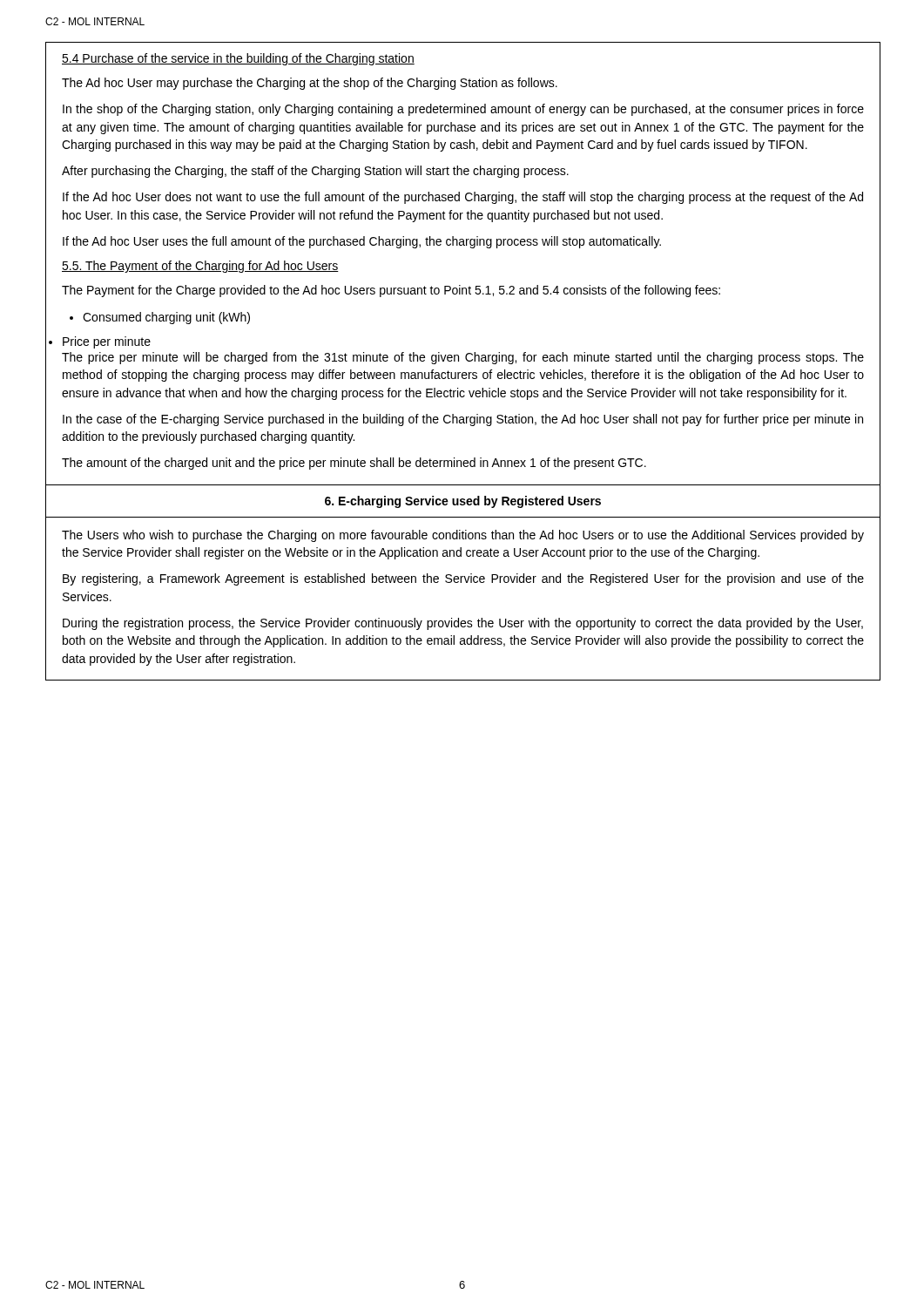This screenshot has height=1307, width=924.
Task: Click the passage that begins "The Payment for the Charge provided to the"
Action: (x=463, y=291)
